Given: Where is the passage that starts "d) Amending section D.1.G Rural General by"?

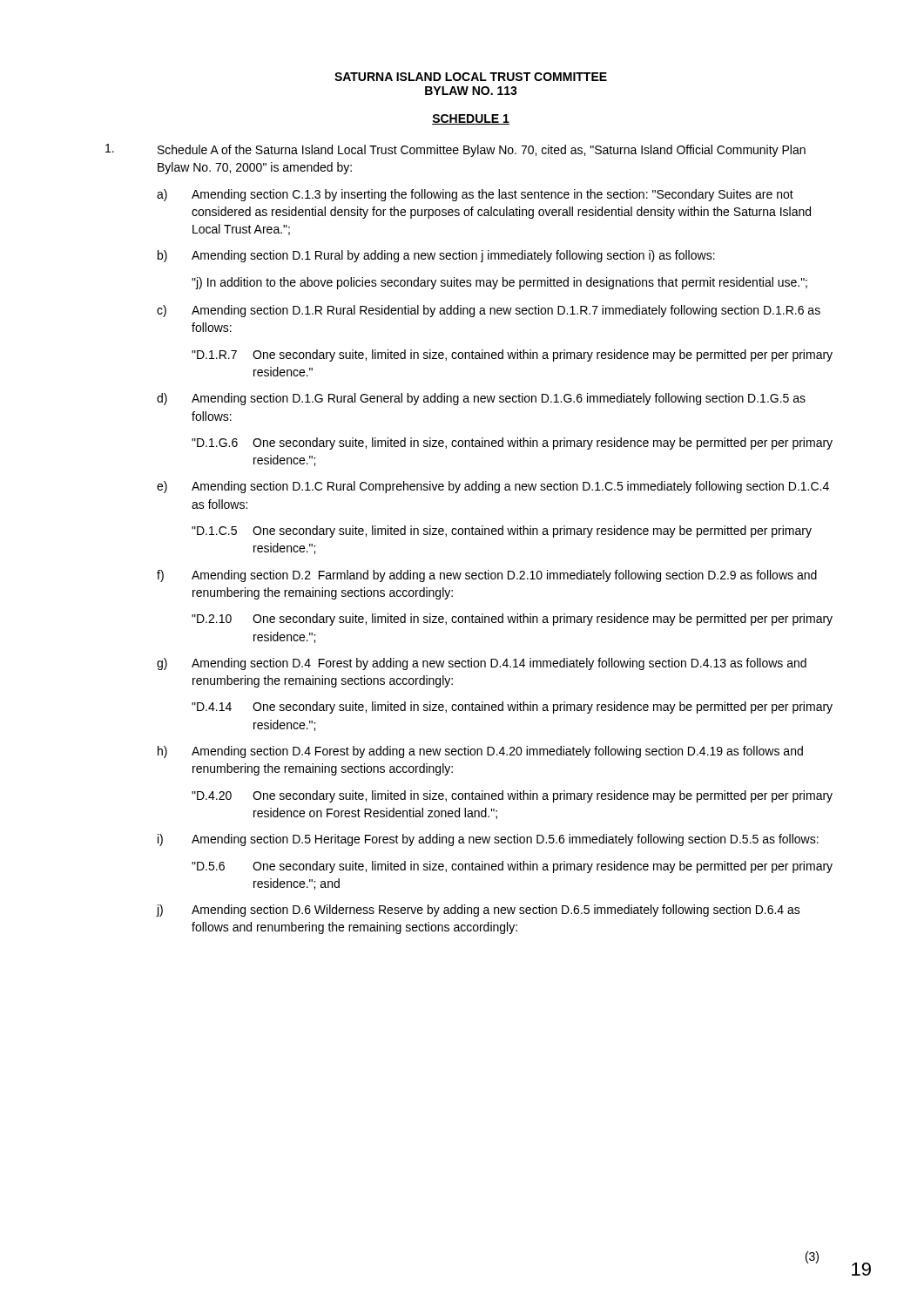Looking at the screenshot, I should (x=497, y=407).
